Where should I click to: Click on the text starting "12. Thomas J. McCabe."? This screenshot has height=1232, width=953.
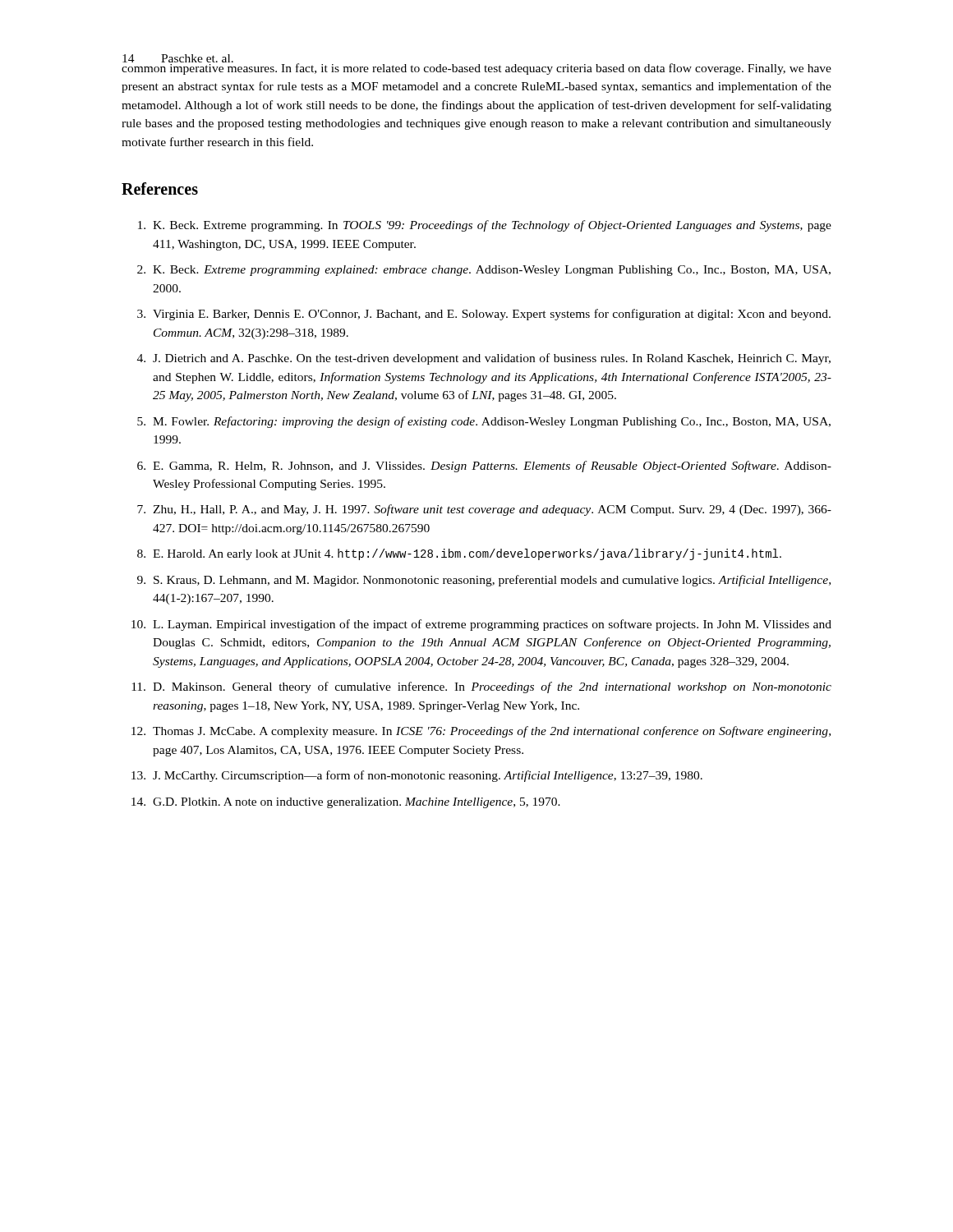pos(476,740)
